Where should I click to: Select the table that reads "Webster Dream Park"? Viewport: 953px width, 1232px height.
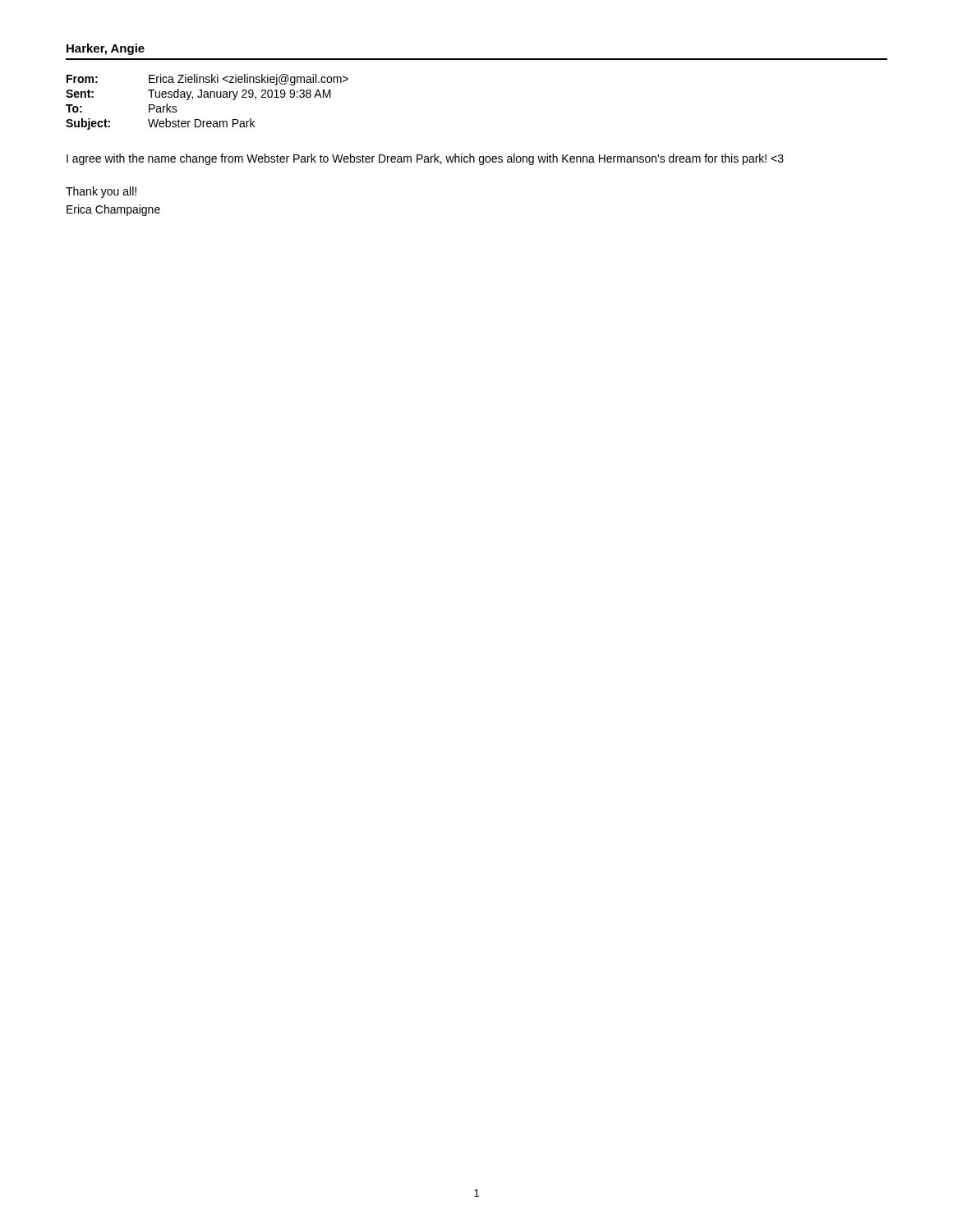[476, 101]
